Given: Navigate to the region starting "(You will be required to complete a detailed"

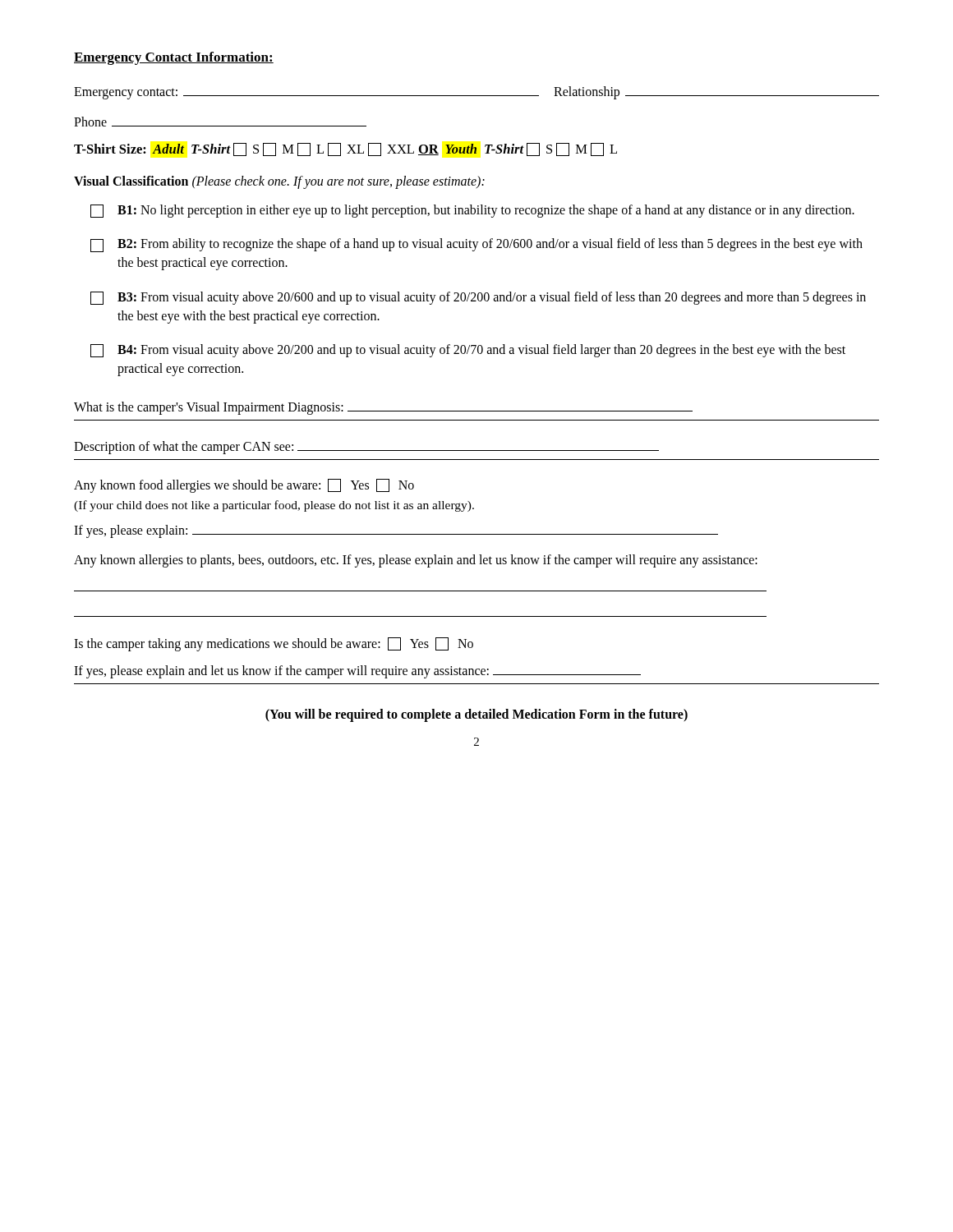Looking at the screenshot, I should (476, 714).
